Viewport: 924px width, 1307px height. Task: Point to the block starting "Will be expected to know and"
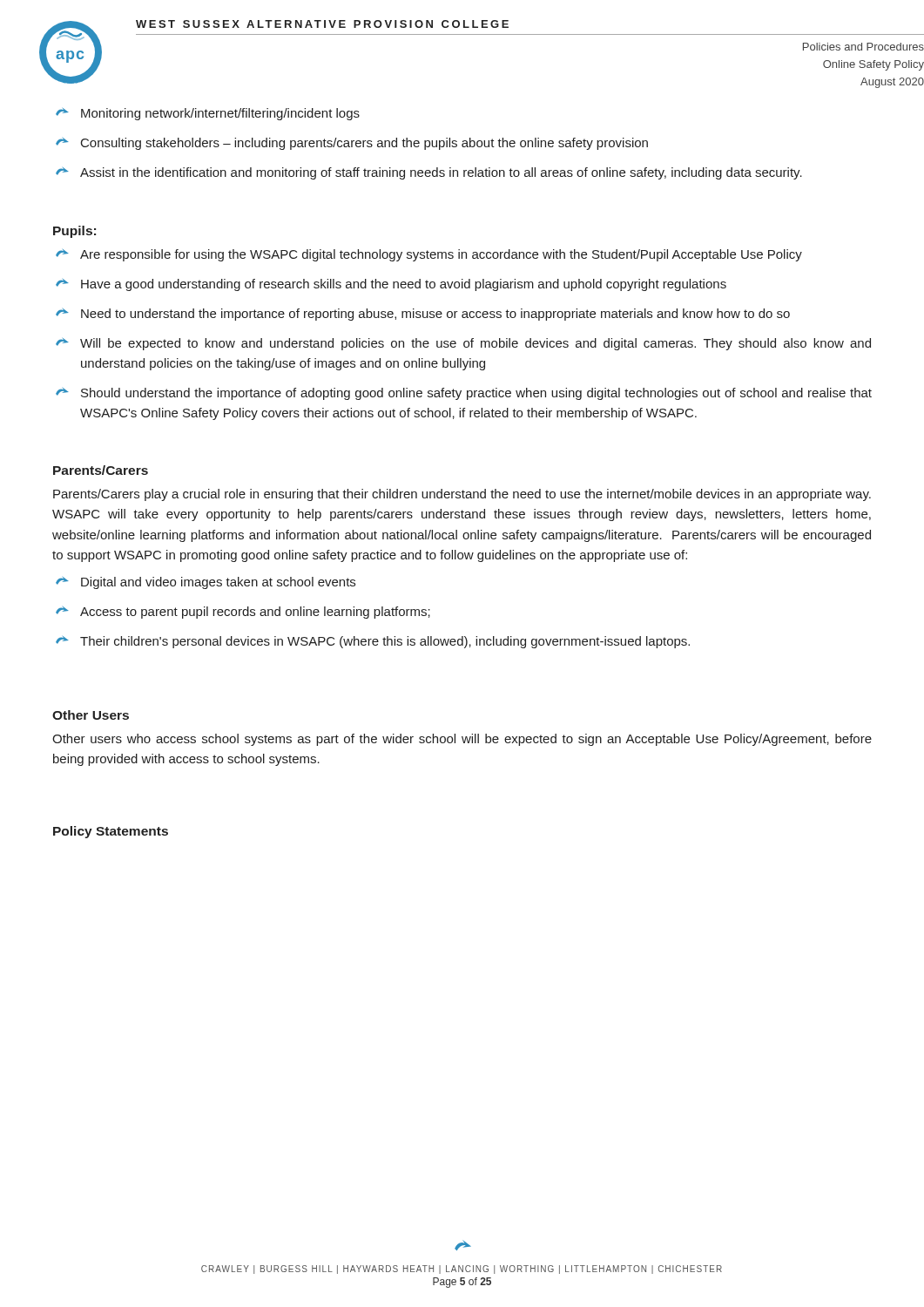pos(462,353)
